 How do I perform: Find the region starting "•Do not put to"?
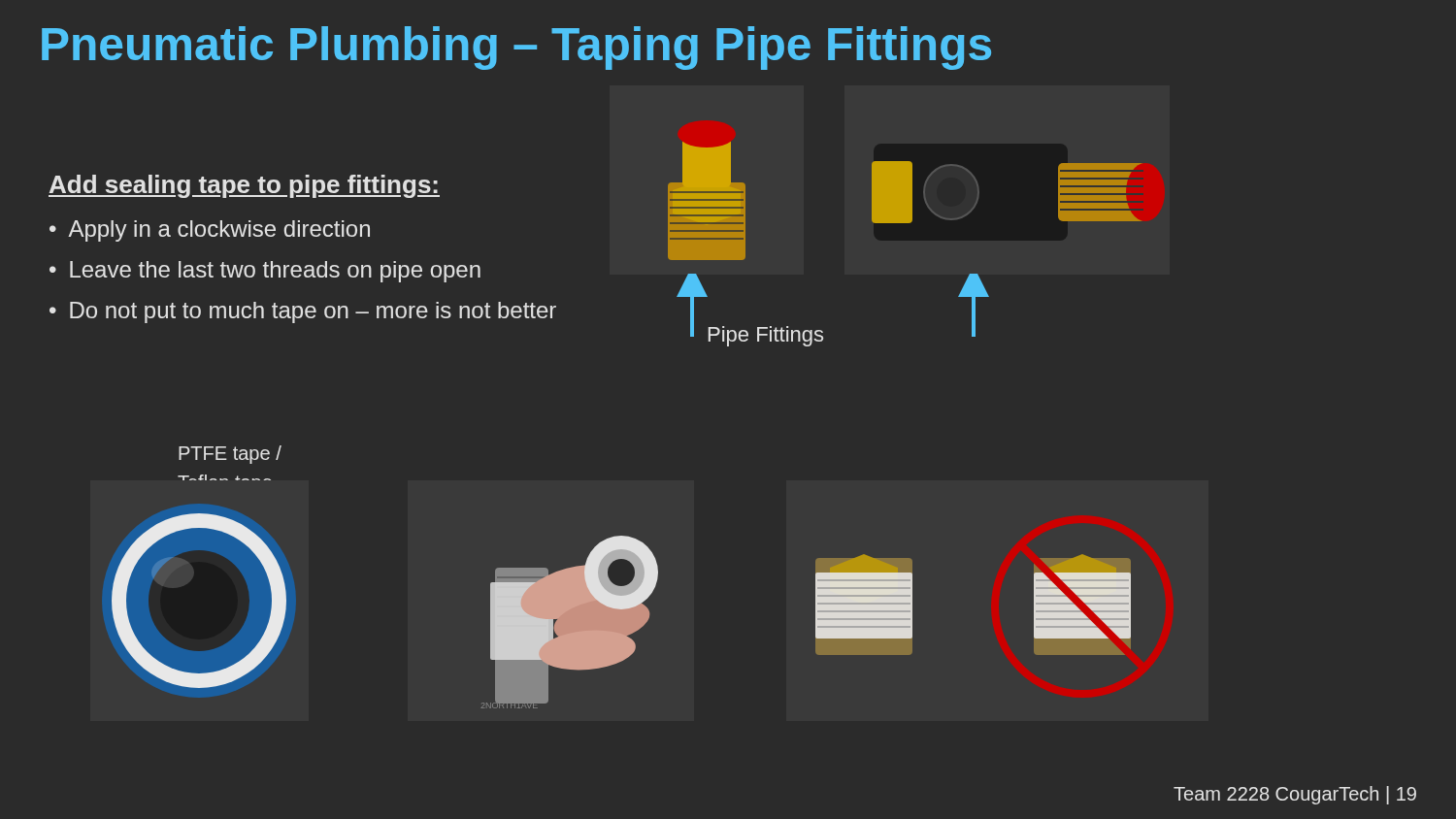(302, 311)
